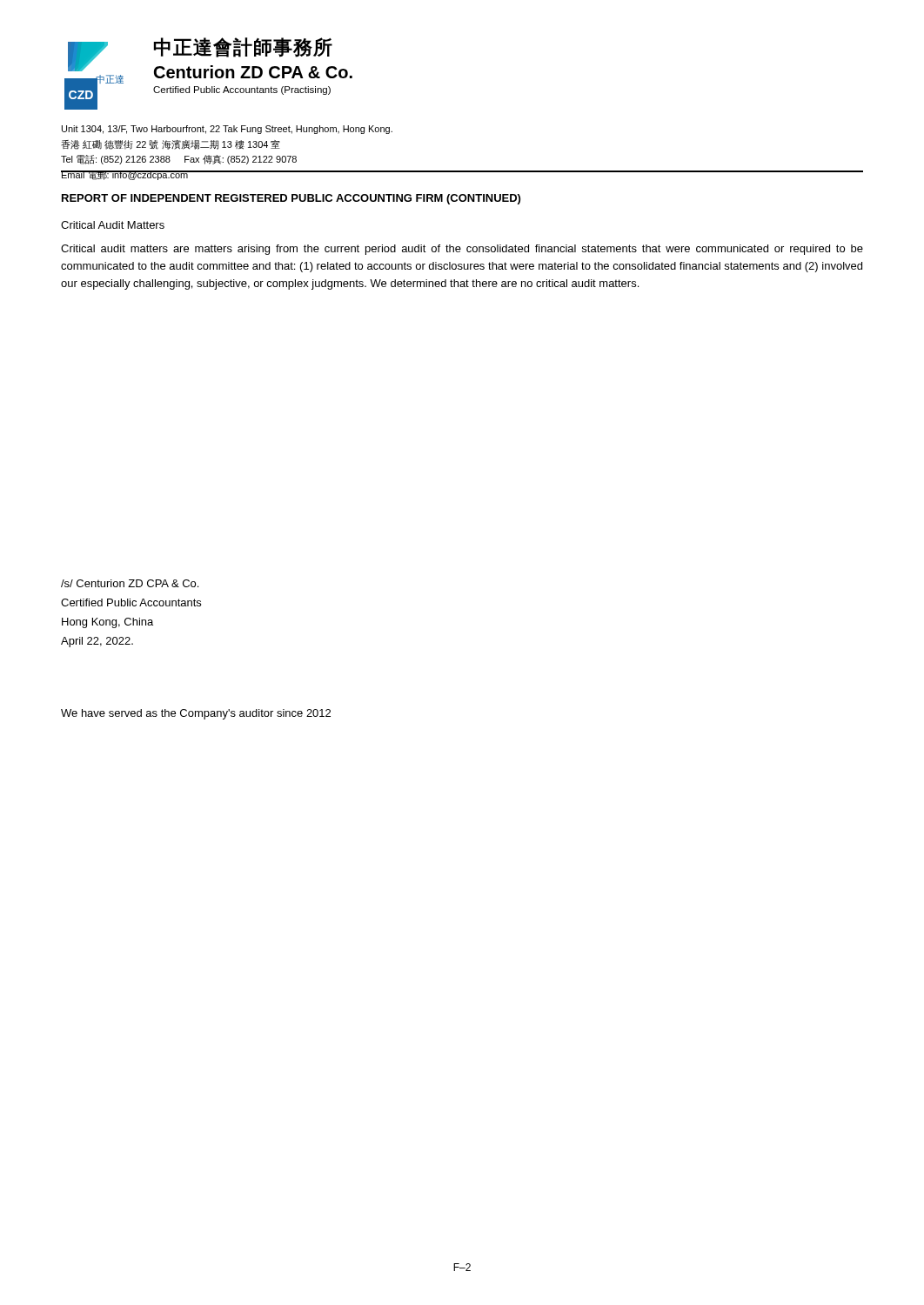Click on the region starting "Unit 1304, 13/F, Two Harbourfront, 22 Tak"
924x1305 pixels.
(x=227, y=152)
